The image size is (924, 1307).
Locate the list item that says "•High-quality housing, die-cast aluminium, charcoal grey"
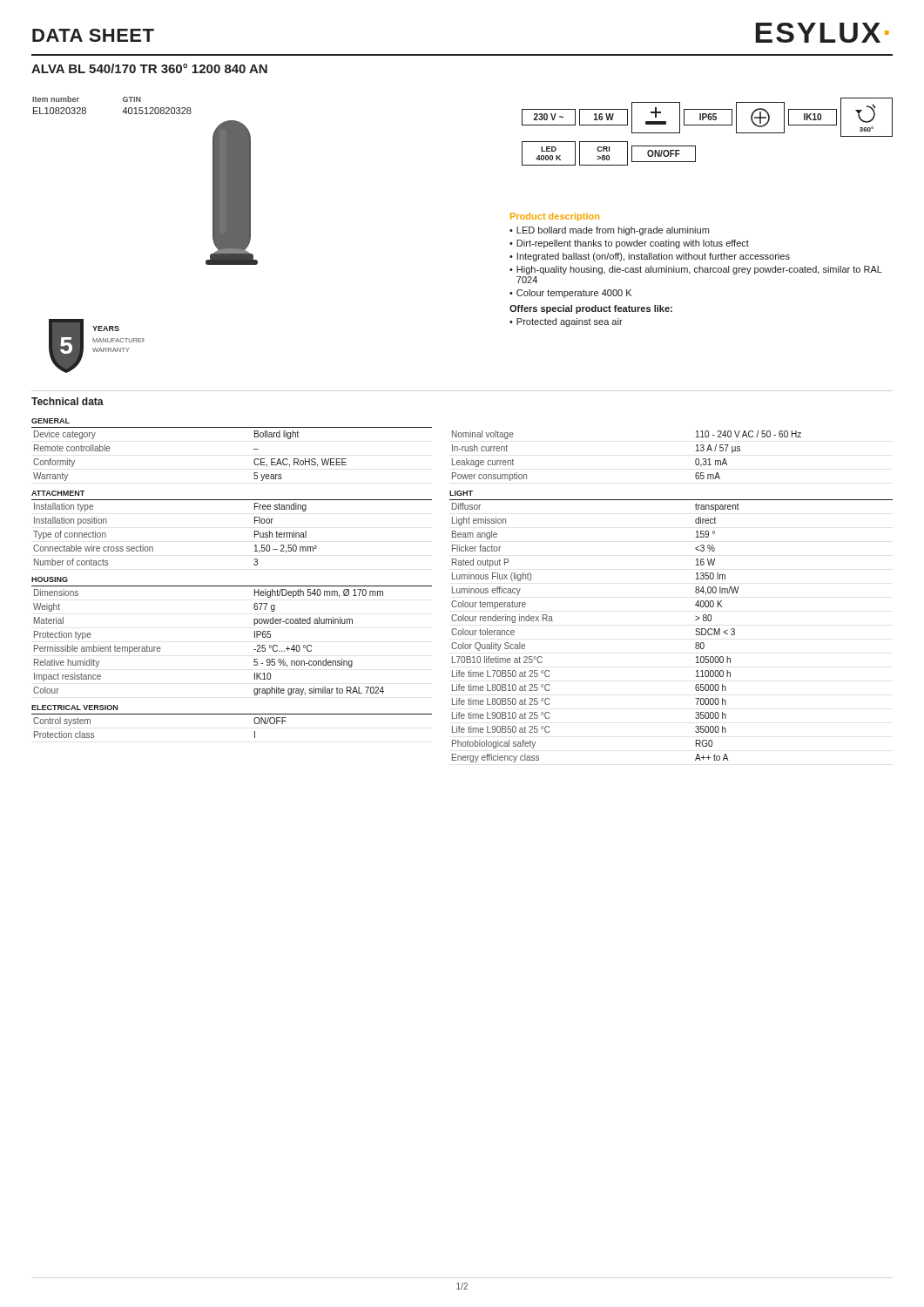(701, 274)
